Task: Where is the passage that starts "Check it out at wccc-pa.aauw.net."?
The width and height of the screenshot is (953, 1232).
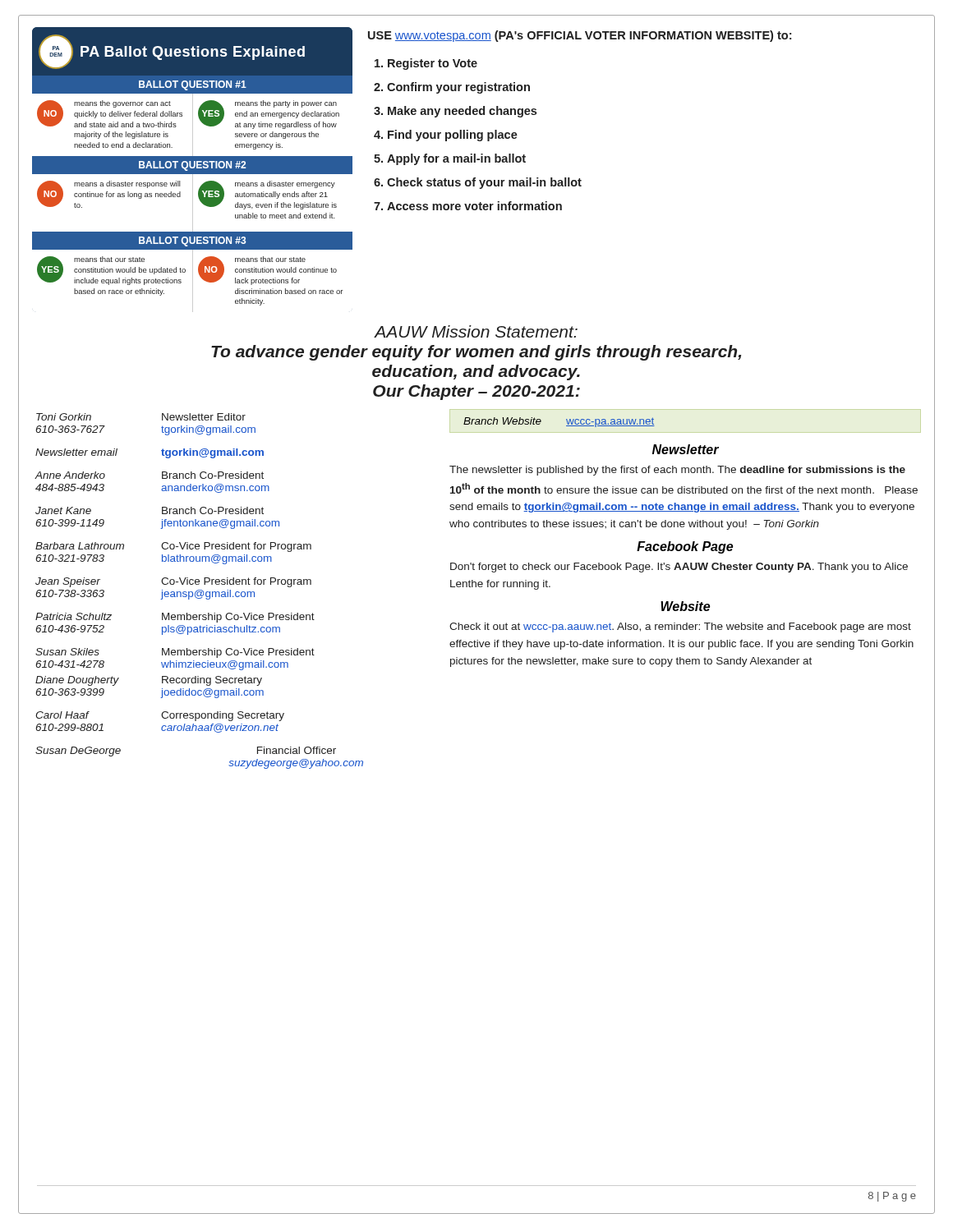Action: tap(682, 644)
